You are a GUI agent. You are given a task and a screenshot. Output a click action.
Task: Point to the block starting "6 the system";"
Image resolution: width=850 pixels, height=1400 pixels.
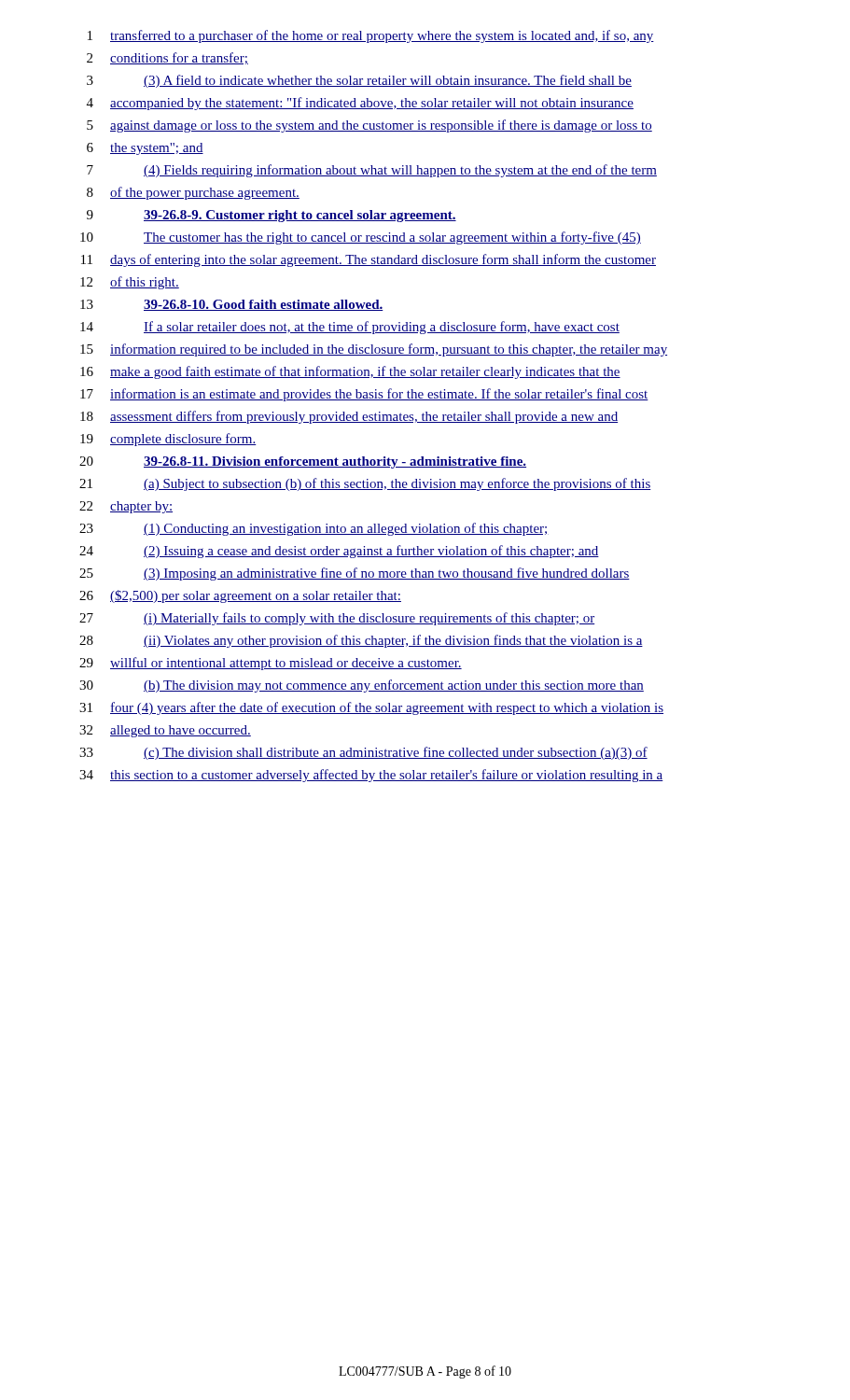[145, 149]
